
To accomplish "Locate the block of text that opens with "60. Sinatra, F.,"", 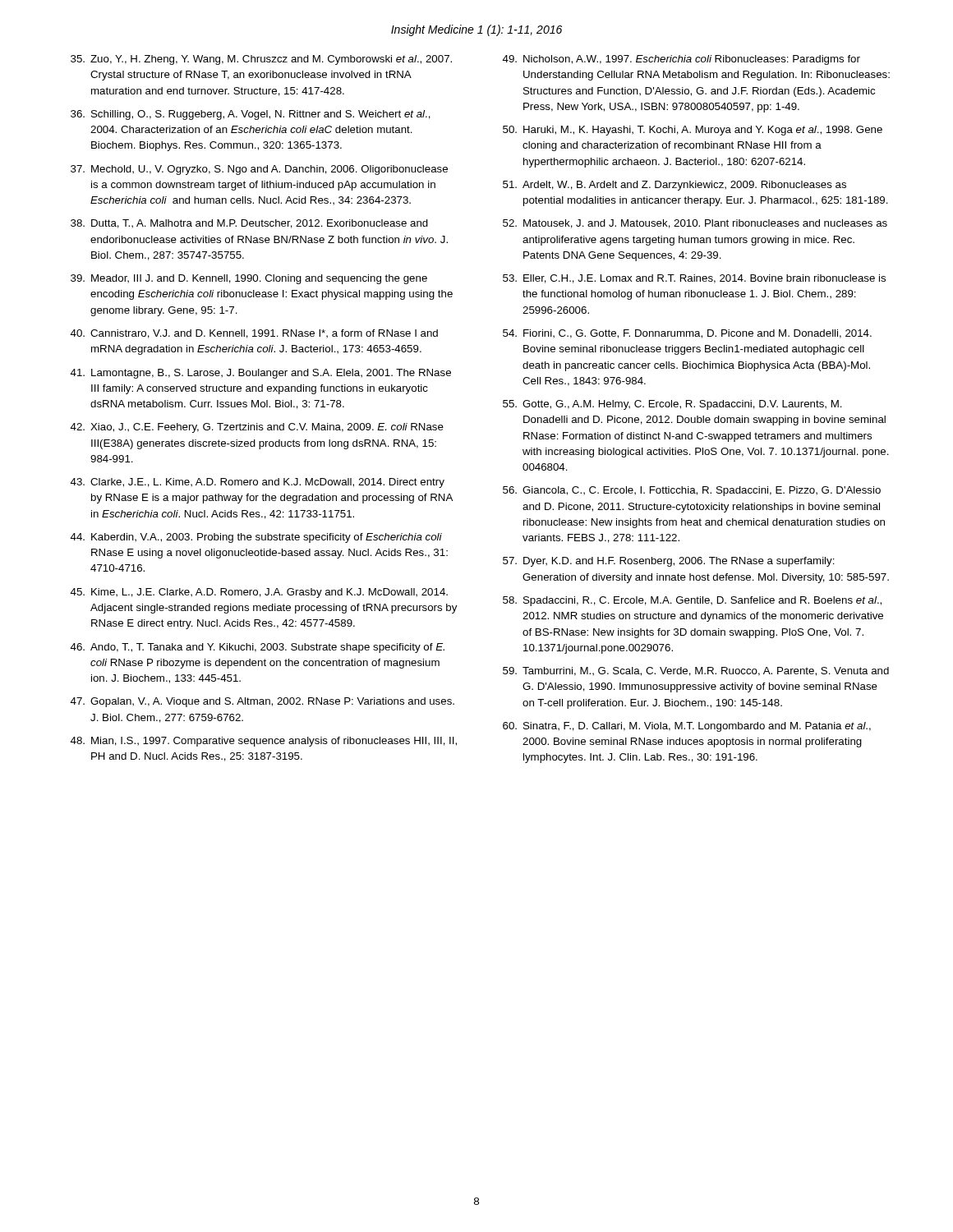I will coord(693,741).
